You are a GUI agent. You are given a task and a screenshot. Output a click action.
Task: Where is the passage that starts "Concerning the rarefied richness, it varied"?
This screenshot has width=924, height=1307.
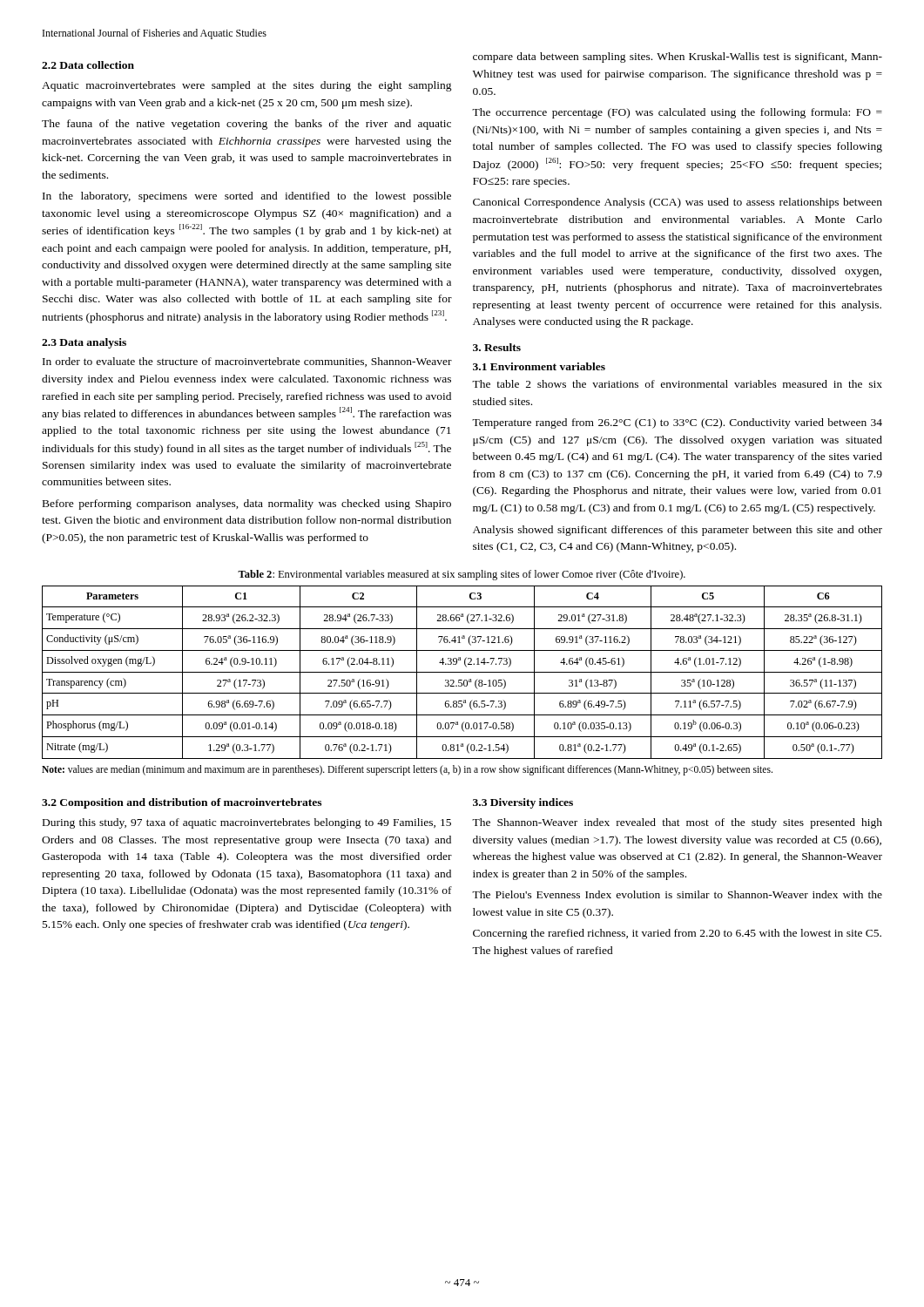pyautogui.click(x=677, y=942)
